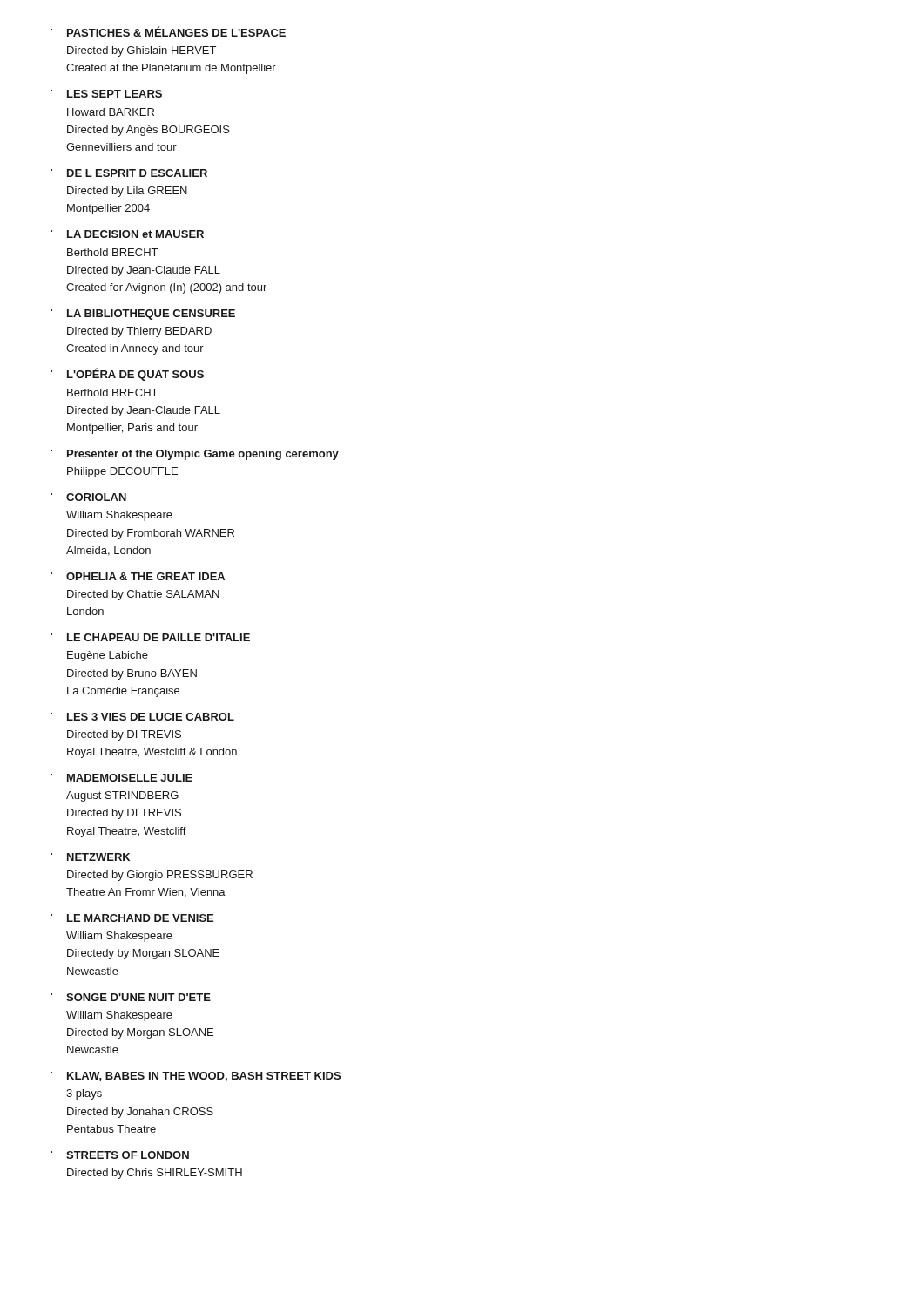
Task: Click on the list item that says "• STREETS OF LONDON Directed by"
Action: (x=147, y=1164)
